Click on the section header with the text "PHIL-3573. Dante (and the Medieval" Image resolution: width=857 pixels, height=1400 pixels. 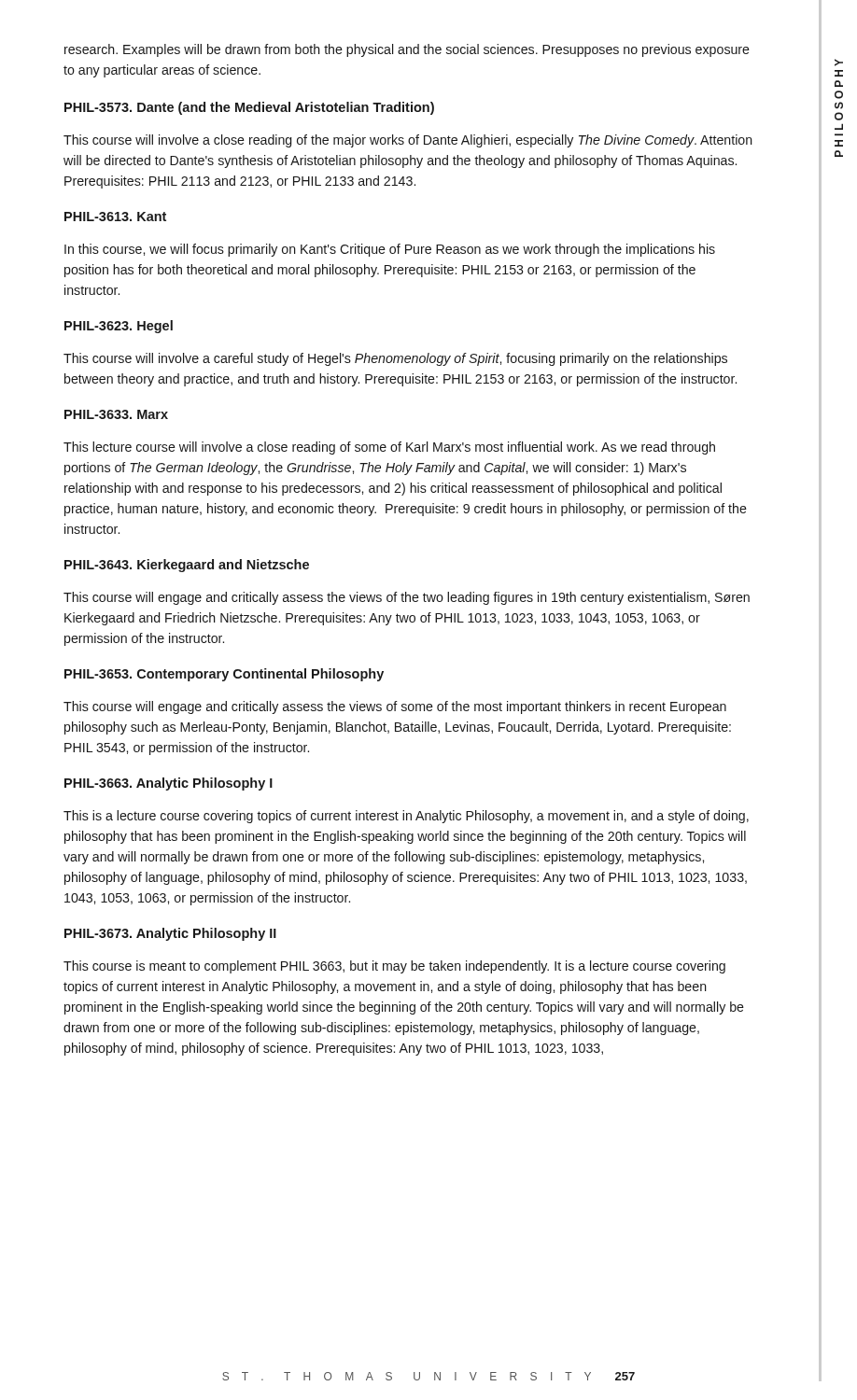(x=409, y=108)
